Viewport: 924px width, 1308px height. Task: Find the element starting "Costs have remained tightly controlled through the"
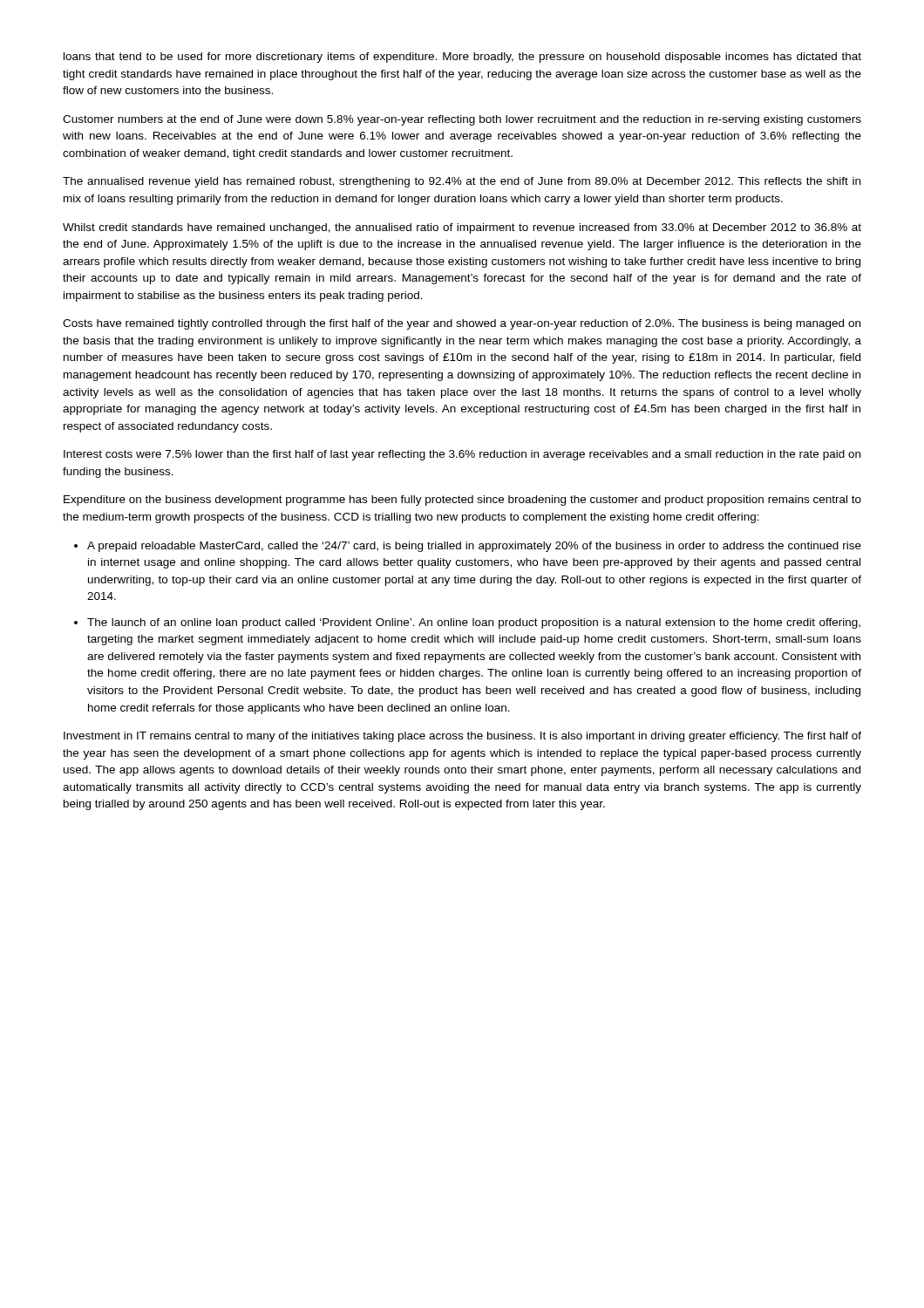(462, 375)
